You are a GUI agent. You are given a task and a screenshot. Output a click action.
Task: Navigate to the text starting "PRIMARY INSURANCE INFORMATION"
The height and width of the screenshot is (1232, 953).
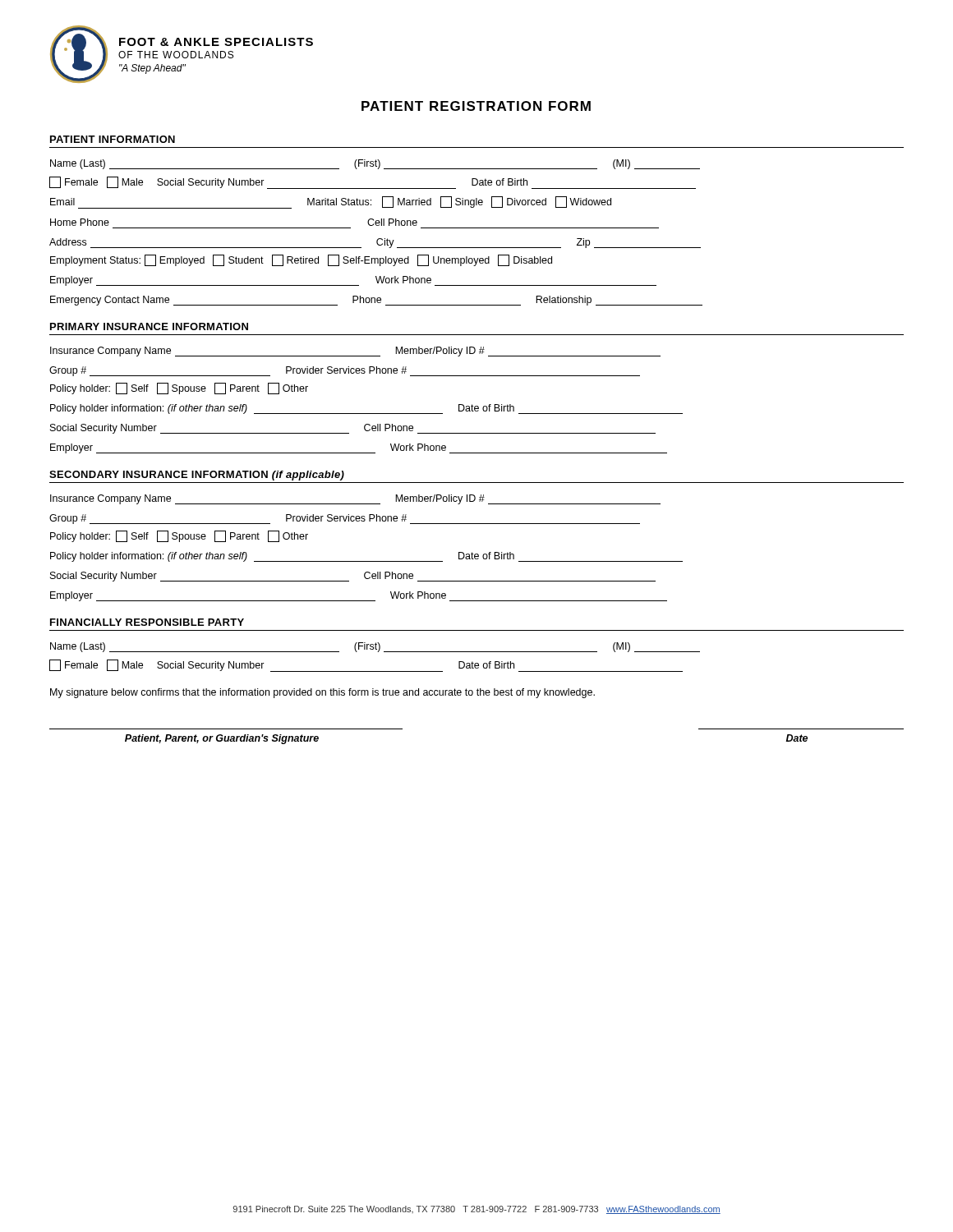149,326
